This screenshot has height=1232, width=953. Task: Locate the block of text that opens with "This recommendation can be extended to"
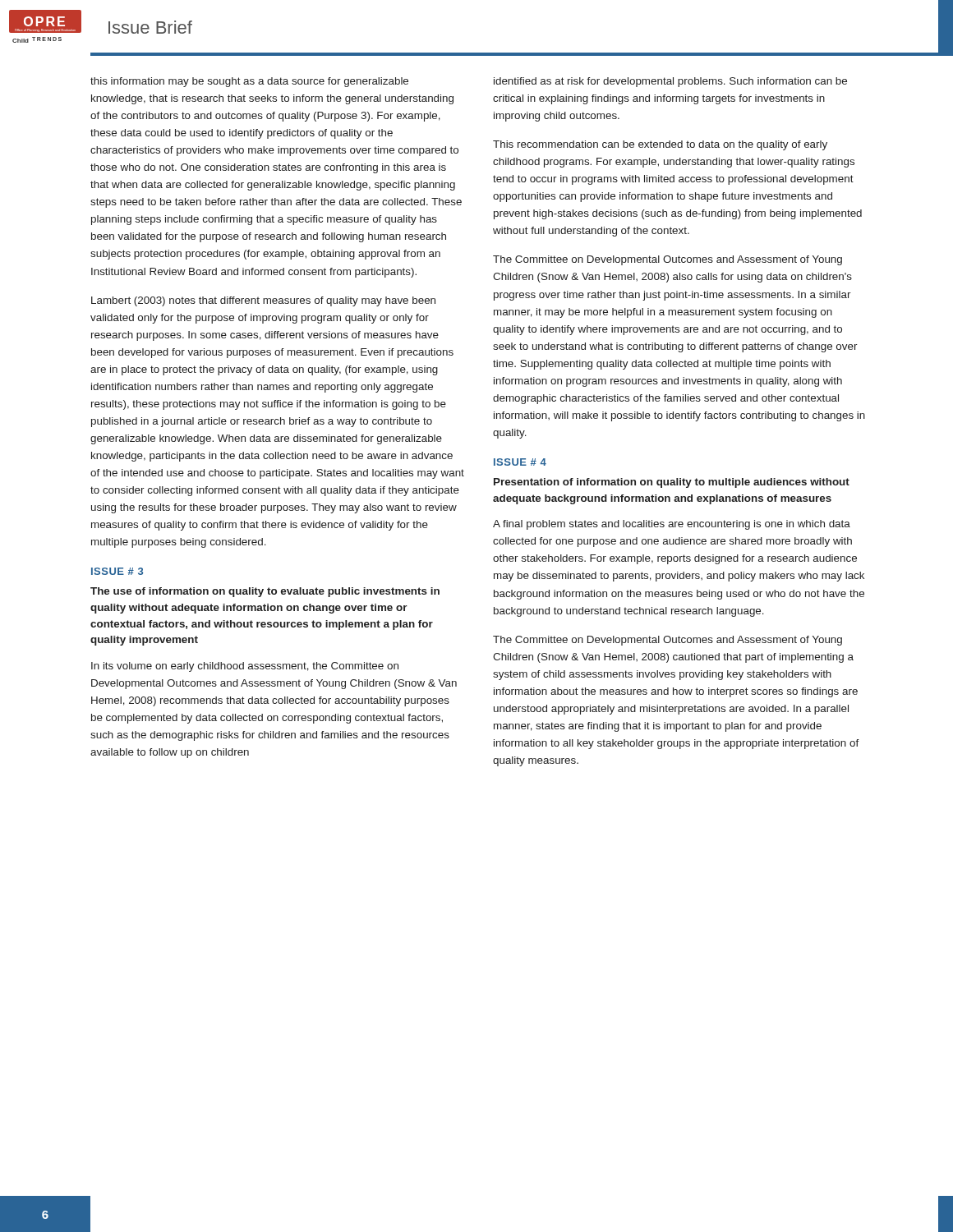(x=678, y=187)
